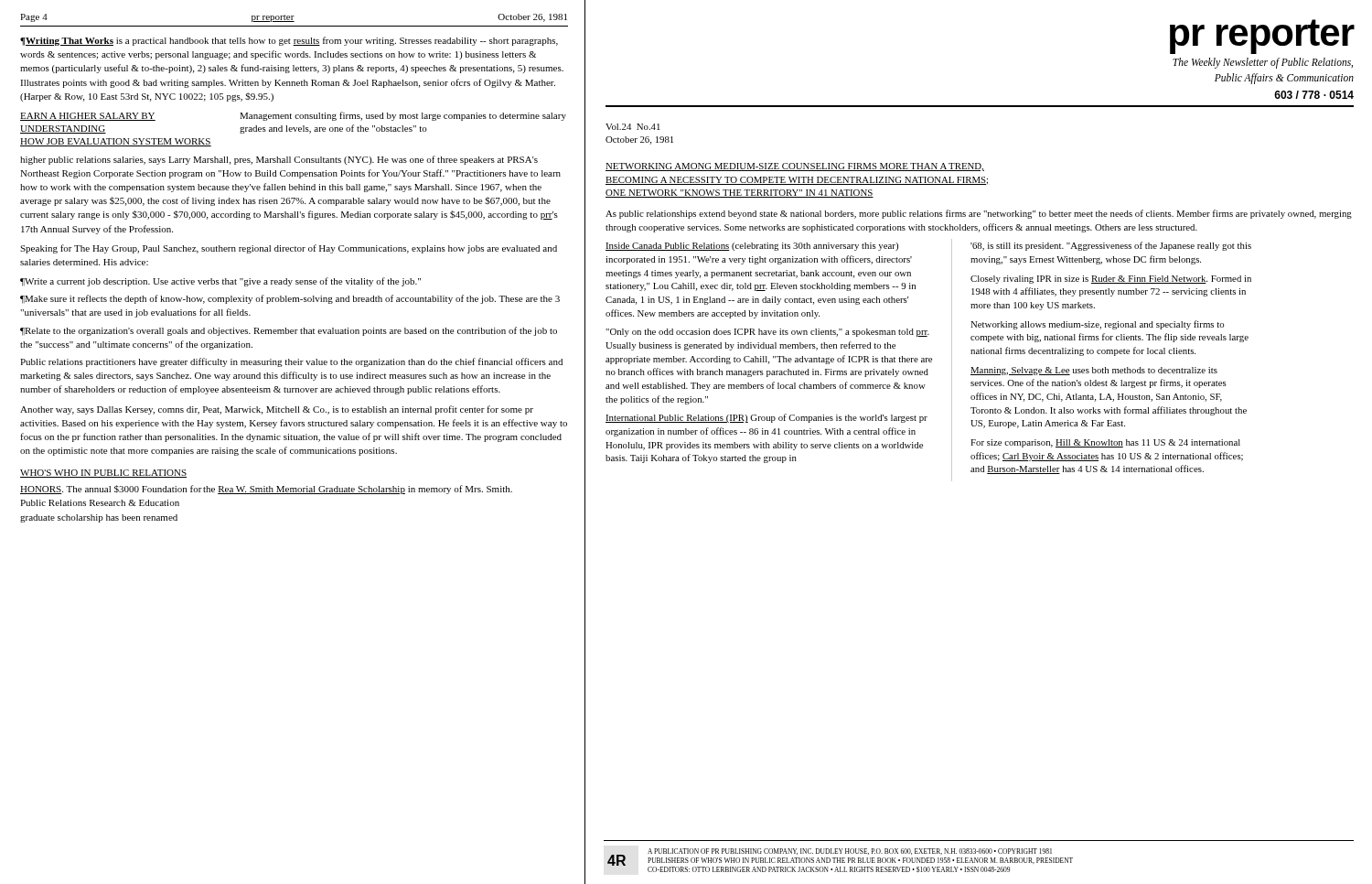Click on the text block that says "¶Writing That Works is"
This screenshot has width=1372, height=884.
[294, 69]
